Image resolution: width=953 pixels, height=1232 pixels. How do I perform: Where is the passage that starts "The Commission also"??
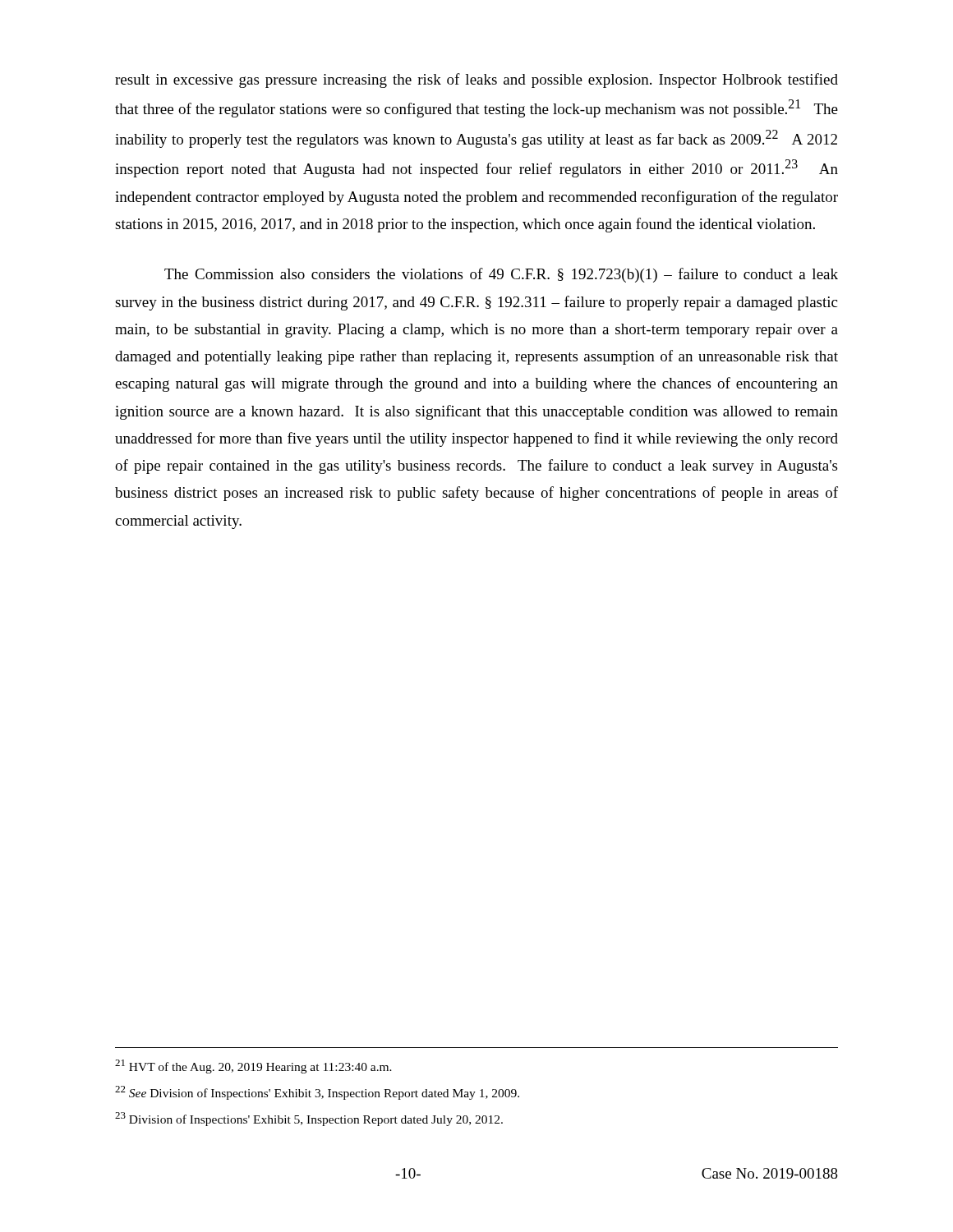click(476, 397)
